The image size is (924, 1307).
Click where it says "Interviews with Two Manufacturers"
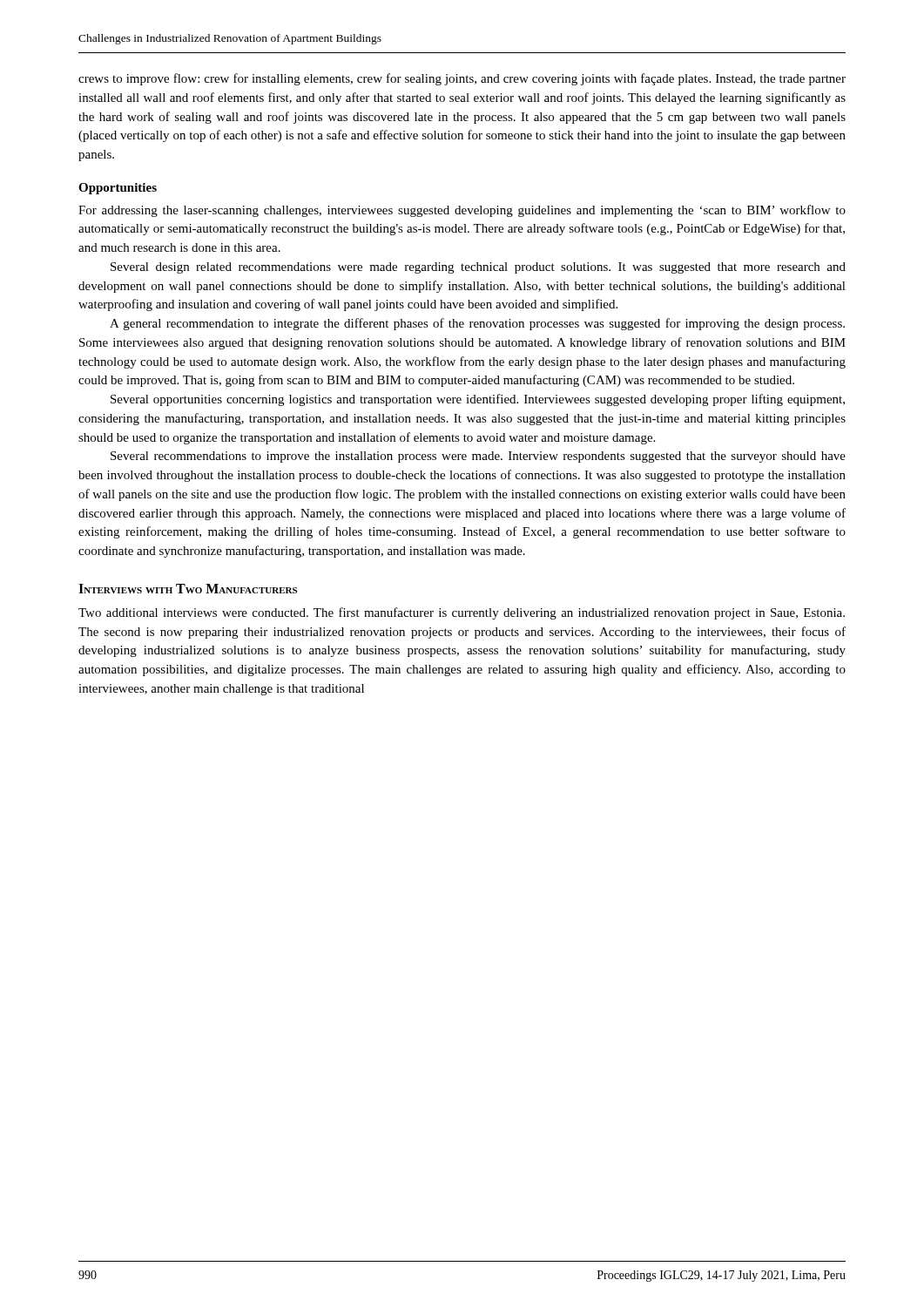point(188,589)
